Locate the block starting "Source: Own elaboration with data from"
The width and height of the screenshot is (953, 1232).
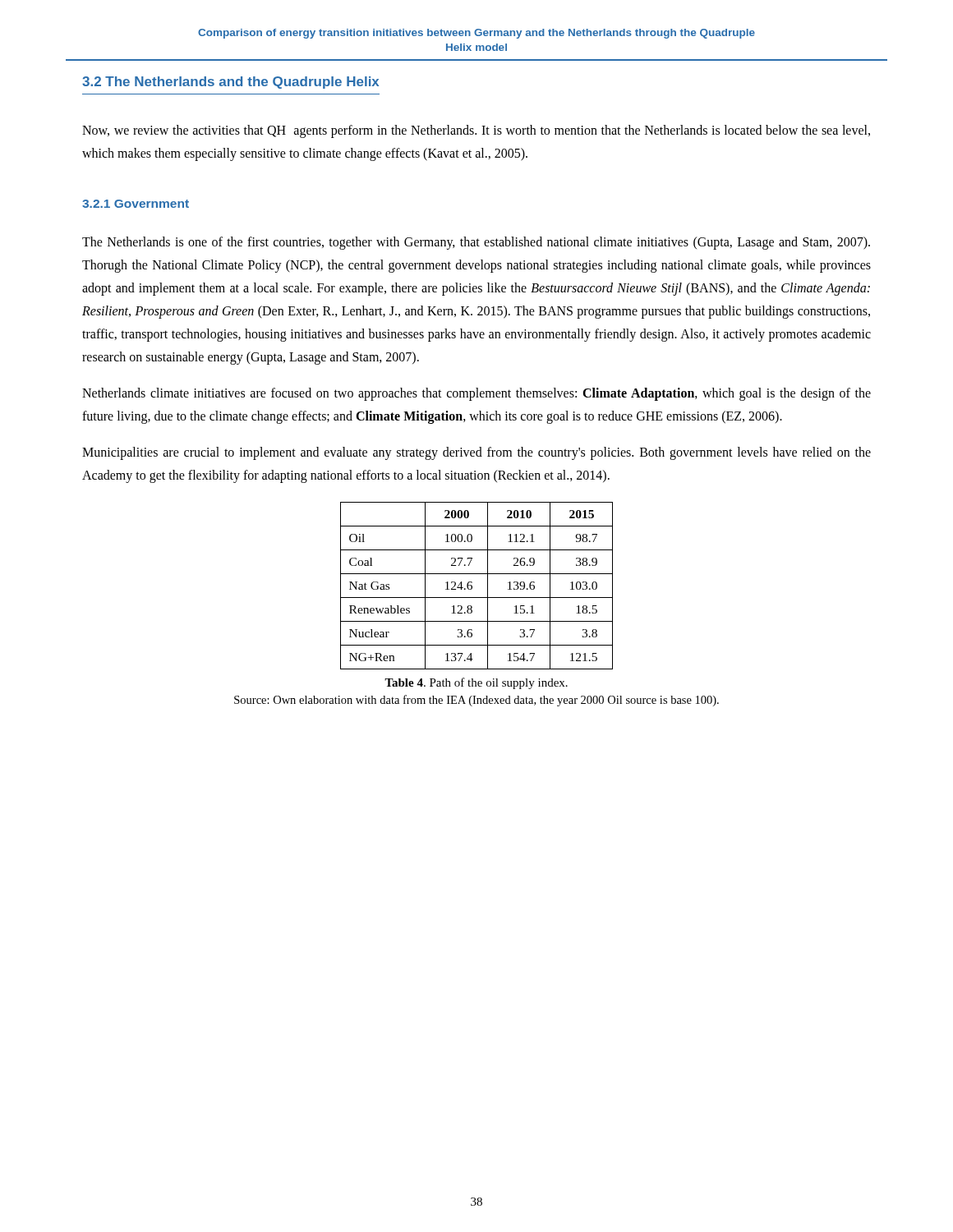tap(476, 700)
